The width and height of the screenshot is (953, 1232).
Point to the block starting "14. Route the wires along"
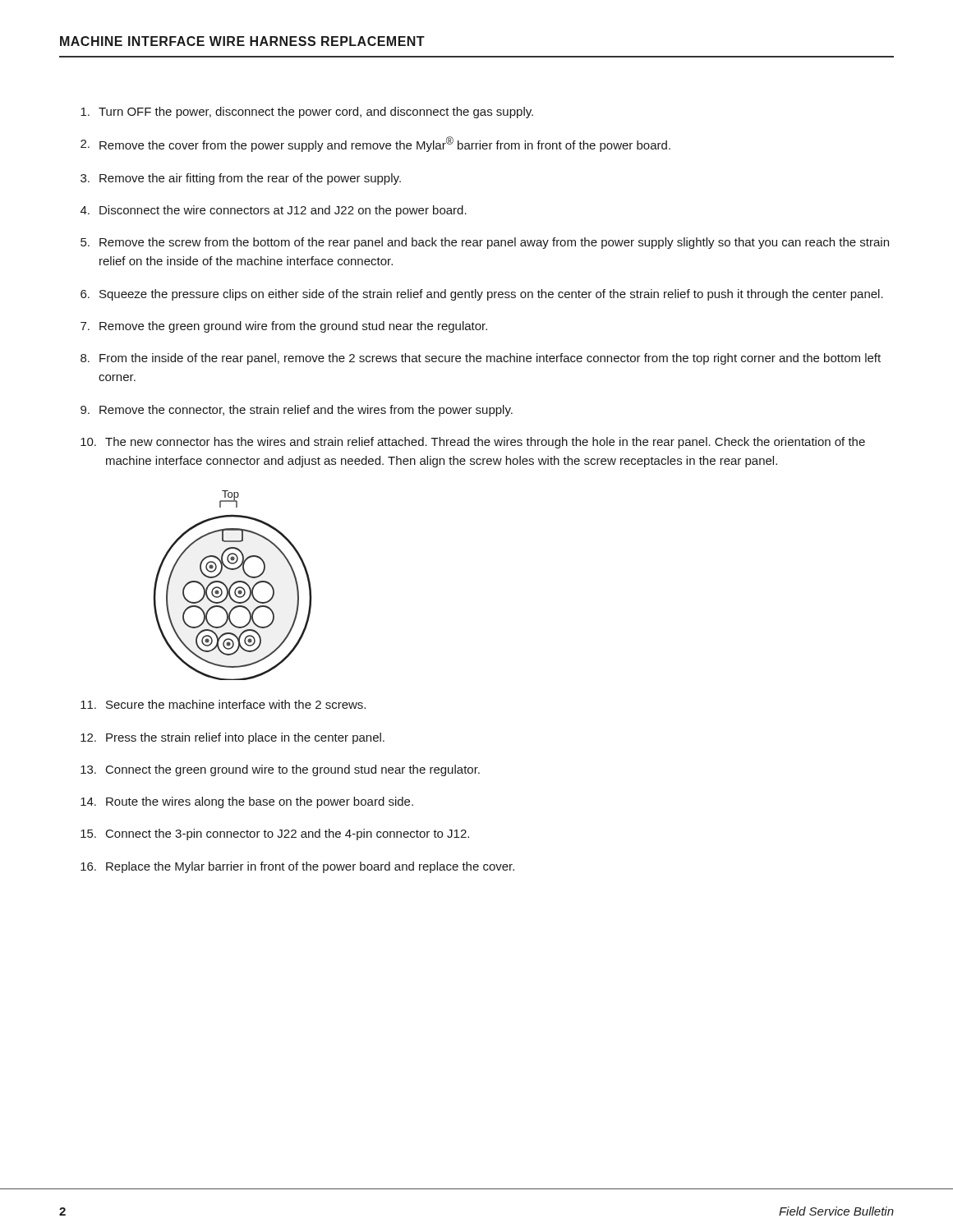pos(247,802)
